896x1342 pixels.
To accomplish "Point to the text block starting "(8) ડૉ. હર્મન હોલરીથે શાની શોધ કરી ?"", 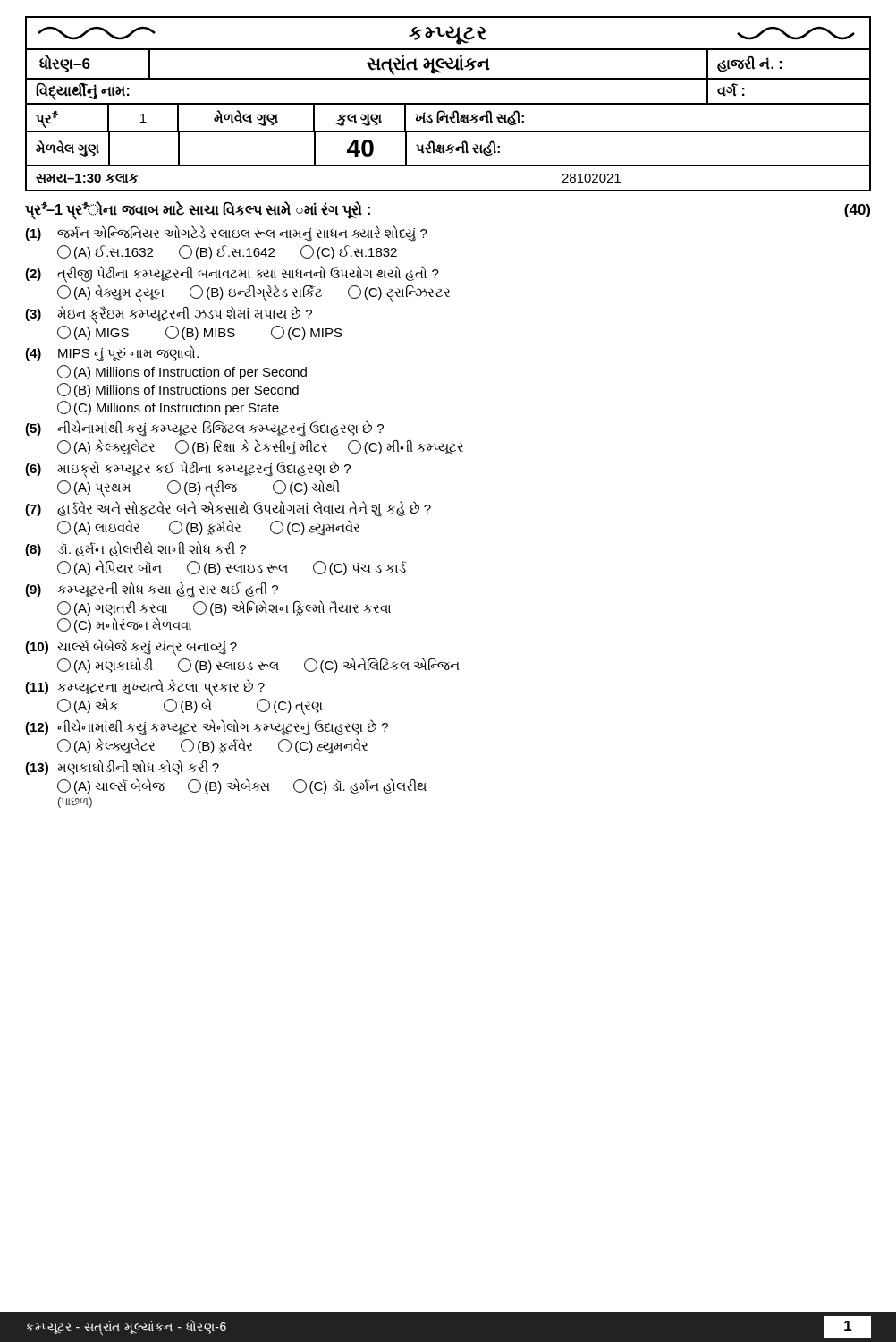I will pos(135,549).
